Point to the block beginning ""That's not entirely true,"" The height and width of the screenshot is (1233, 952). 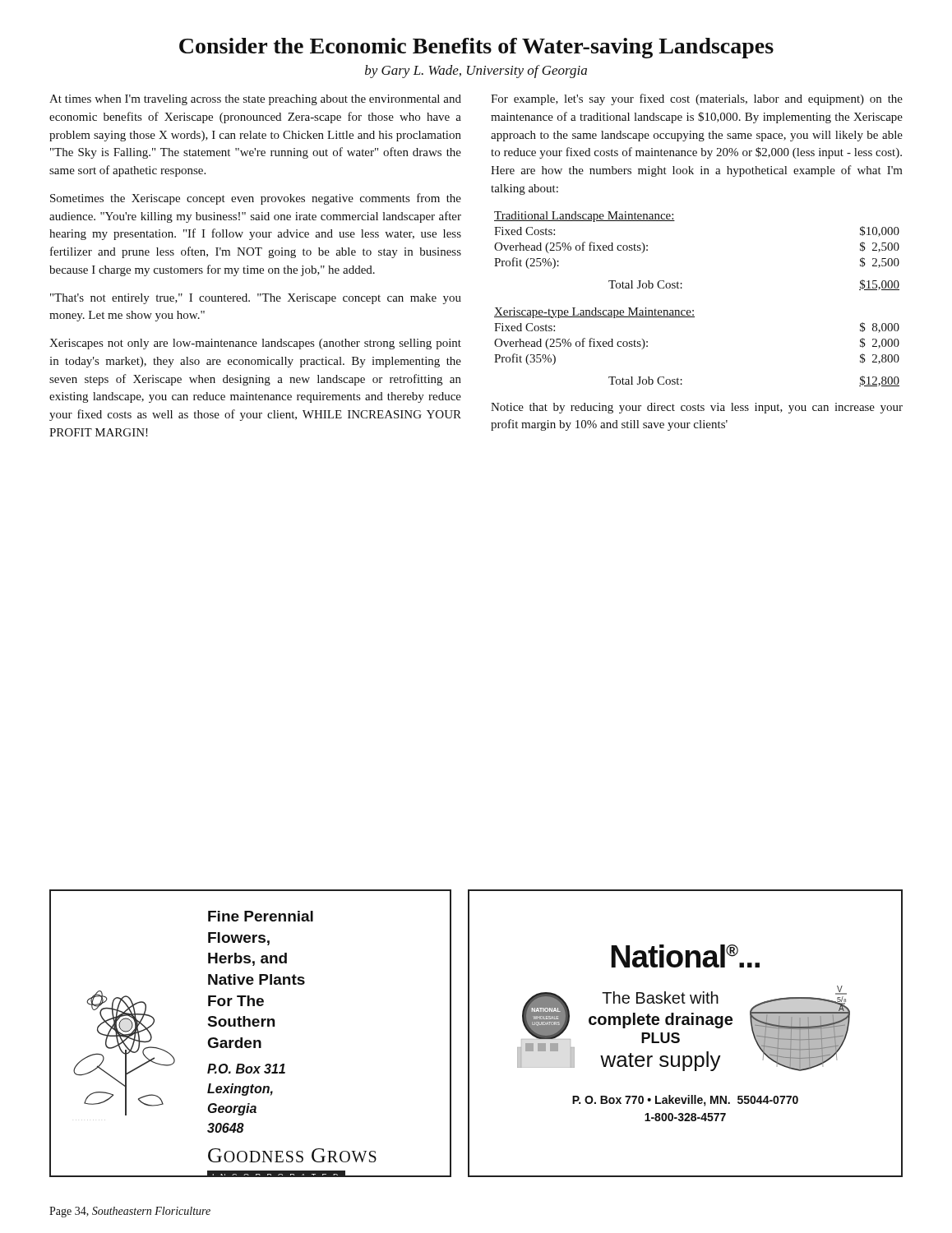(x=255, y=307)
